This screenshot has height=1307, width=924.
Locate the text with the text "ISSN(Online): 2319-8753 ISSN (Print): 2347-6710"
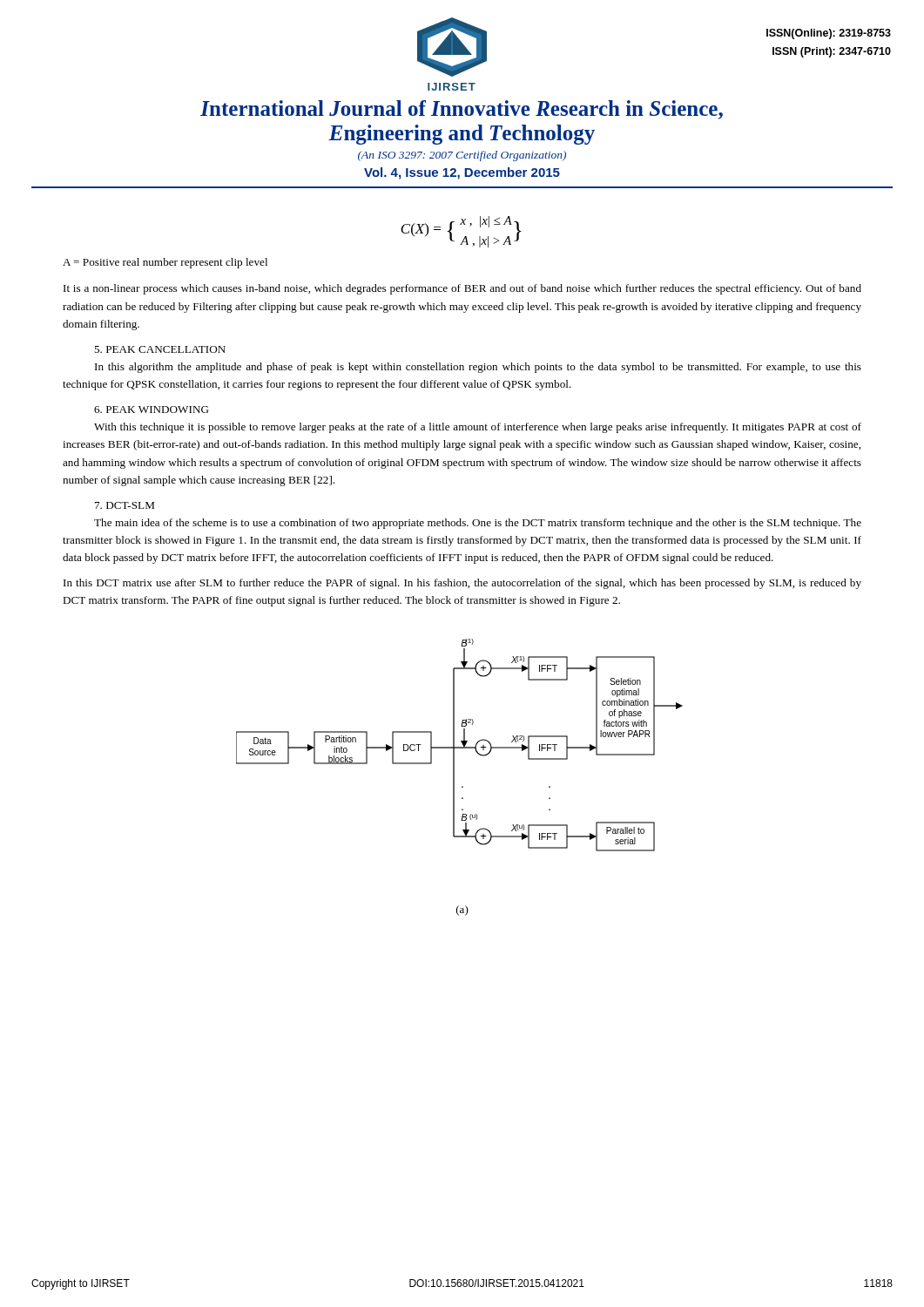point(828,42)
